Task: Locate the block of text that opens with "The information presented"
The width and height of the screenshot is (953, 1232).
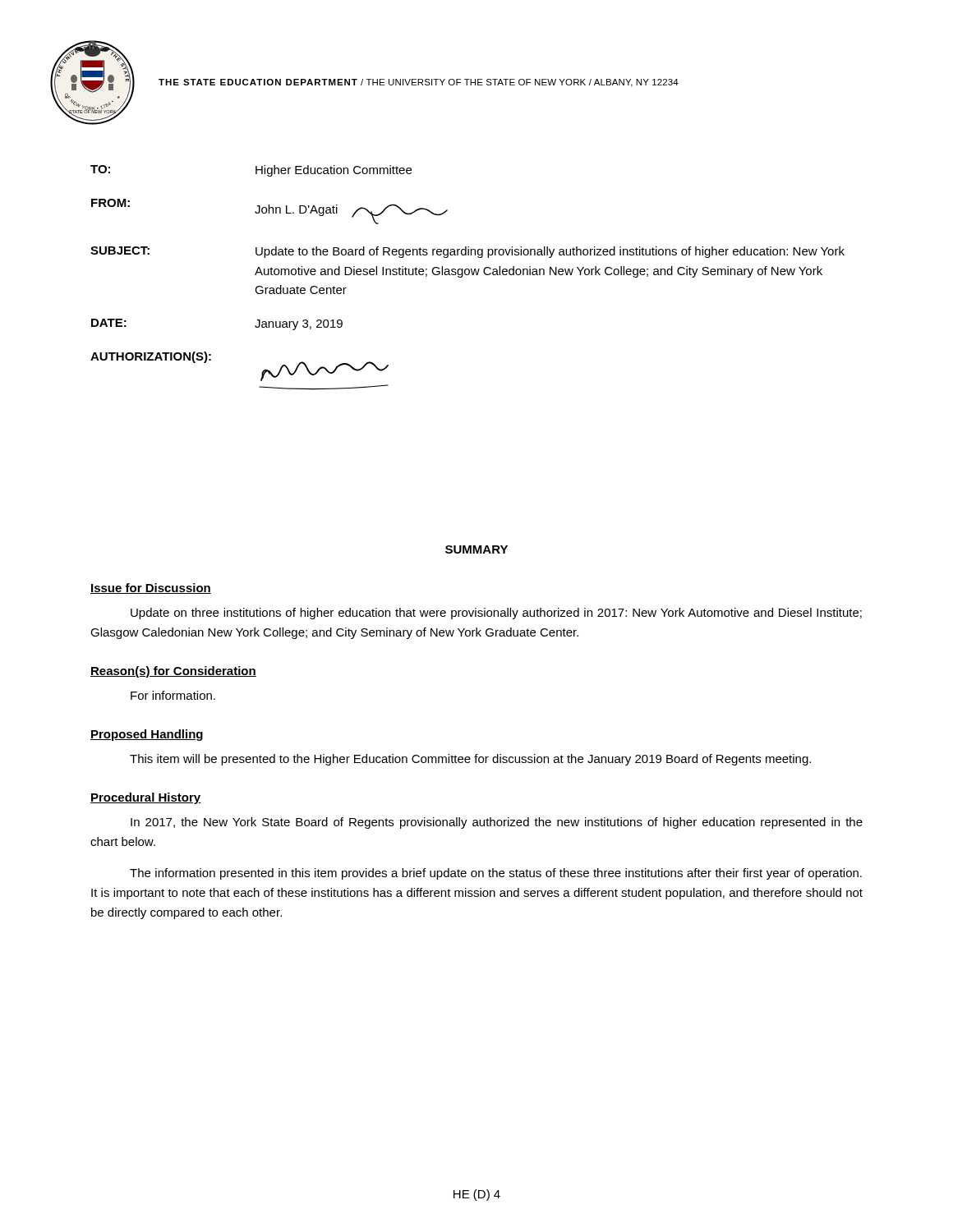Action: click(476, 892)
